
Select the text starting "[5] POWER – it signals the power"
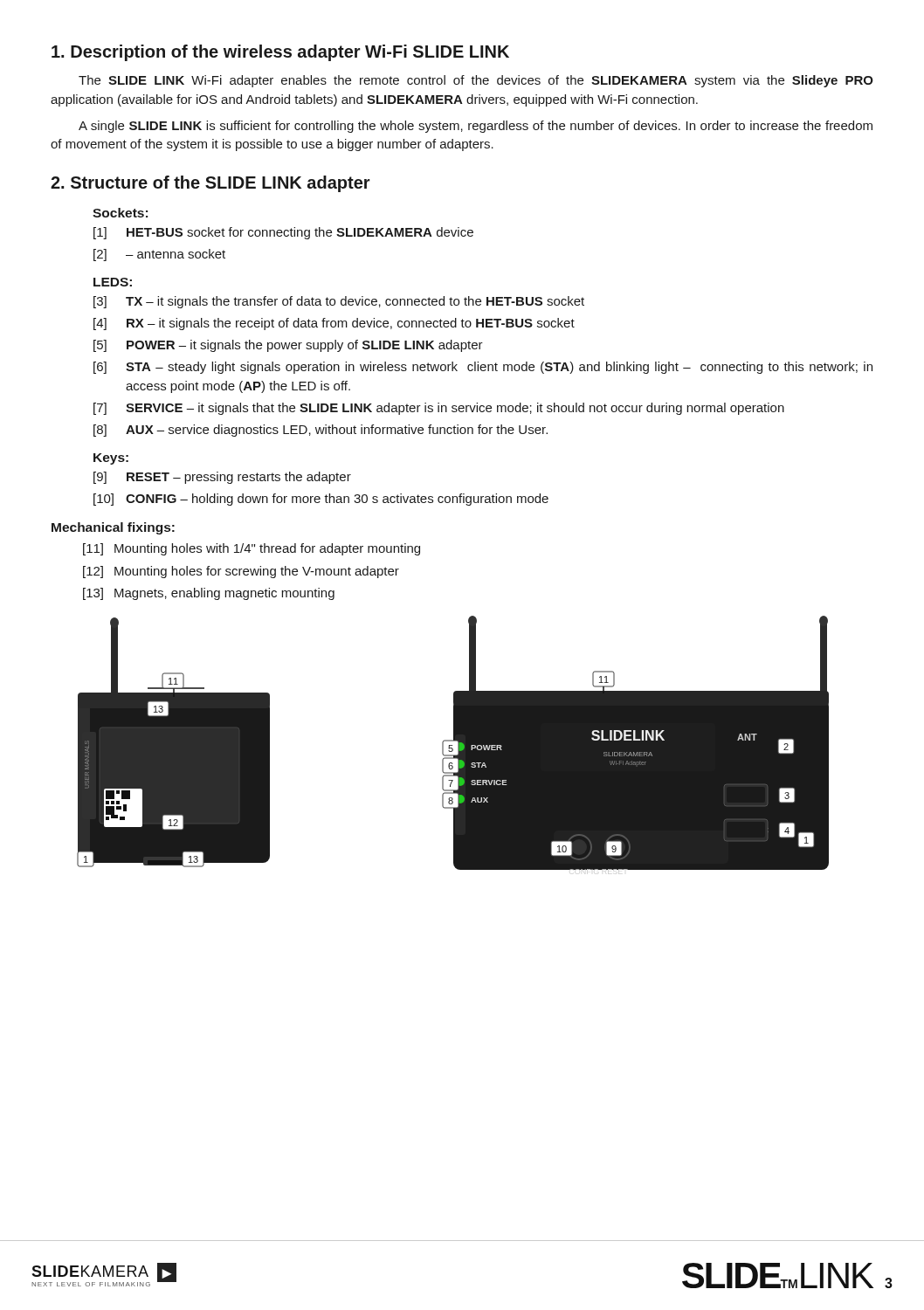pos(483,345)
